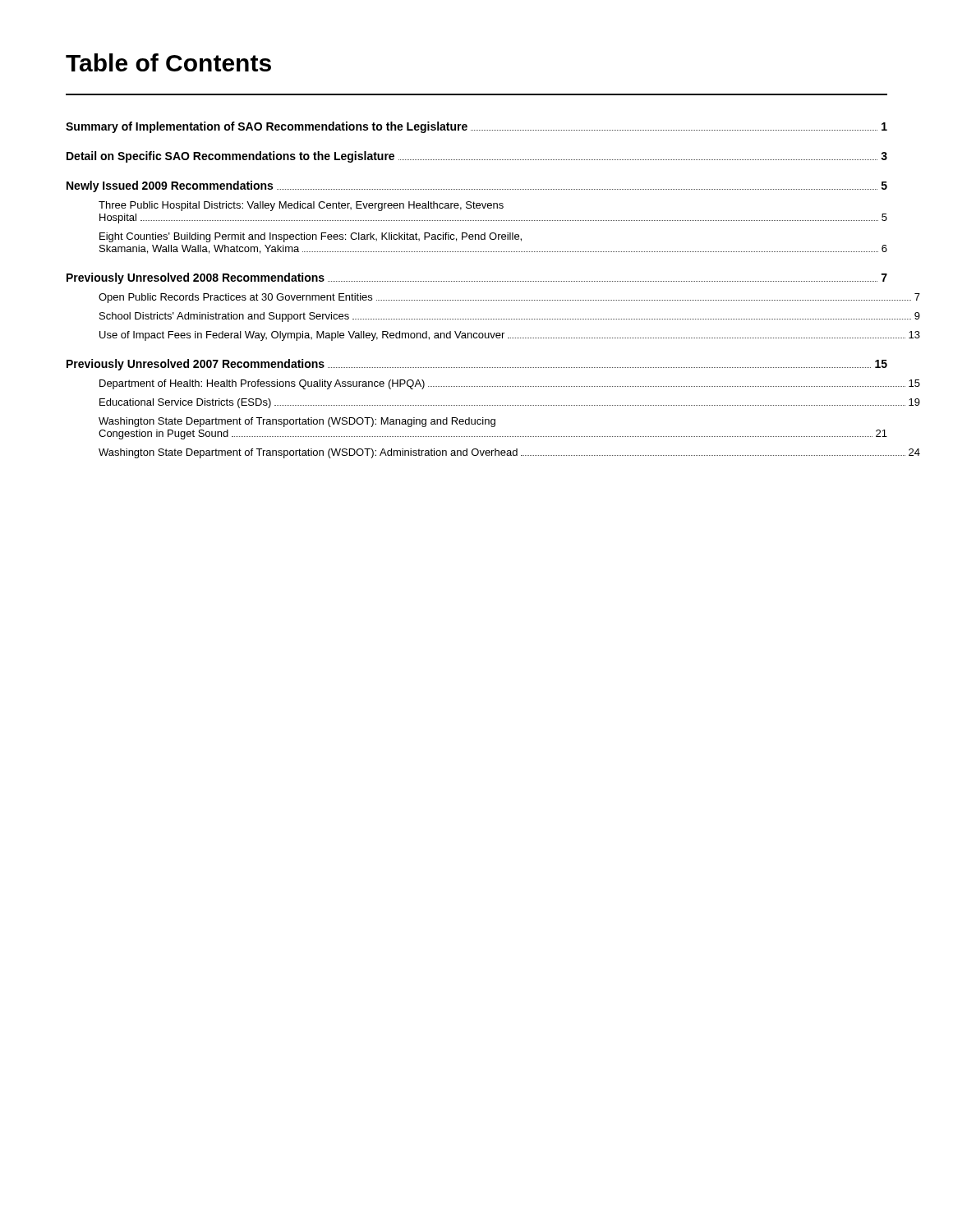This screenshot has height=1232, width=953.
Task: Find the text starting "Detail on Specific SAO Recommendations to the Legislature"
Action: 476,156
